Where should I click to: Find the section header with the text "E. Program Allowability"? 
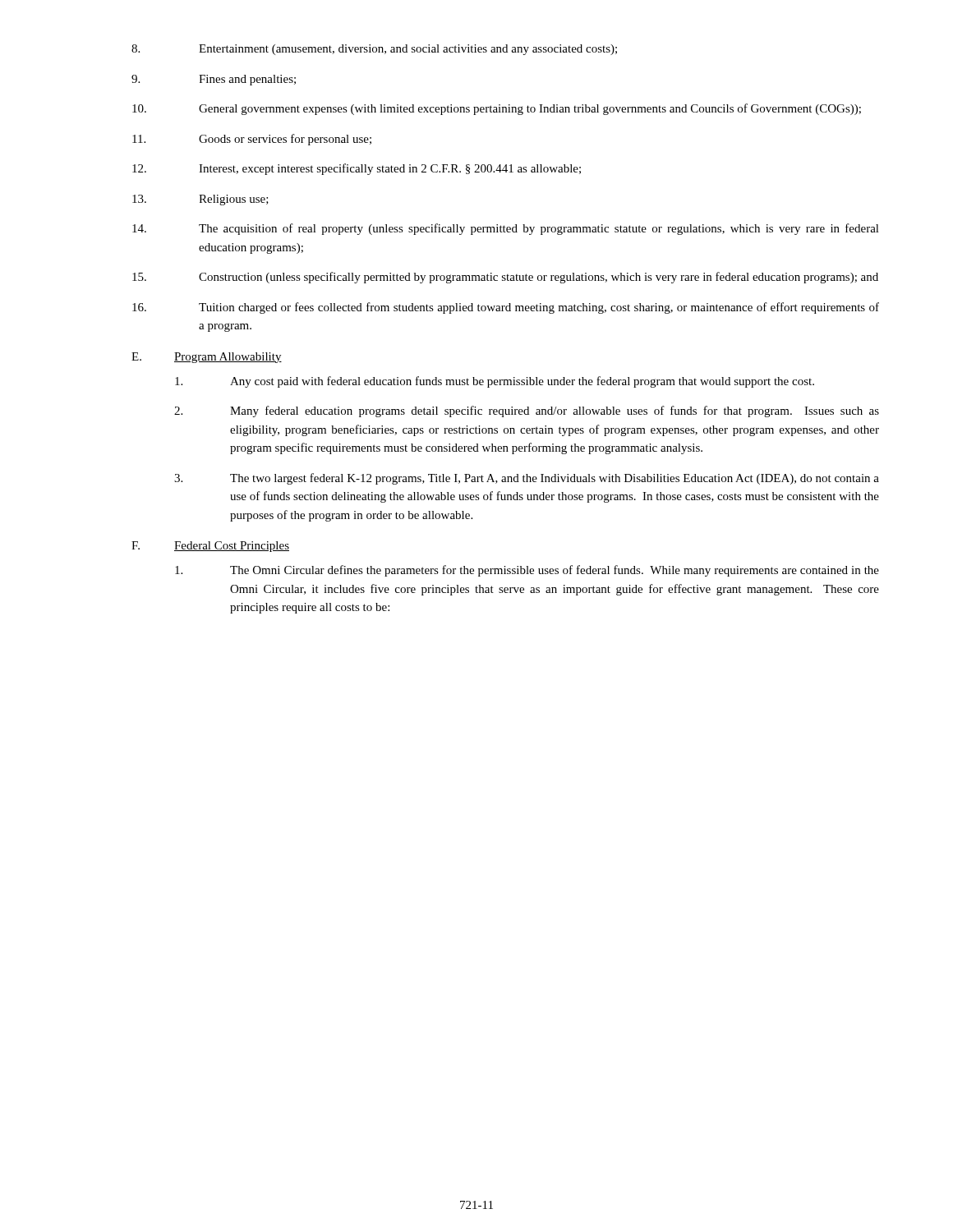(x=207, y=358)
